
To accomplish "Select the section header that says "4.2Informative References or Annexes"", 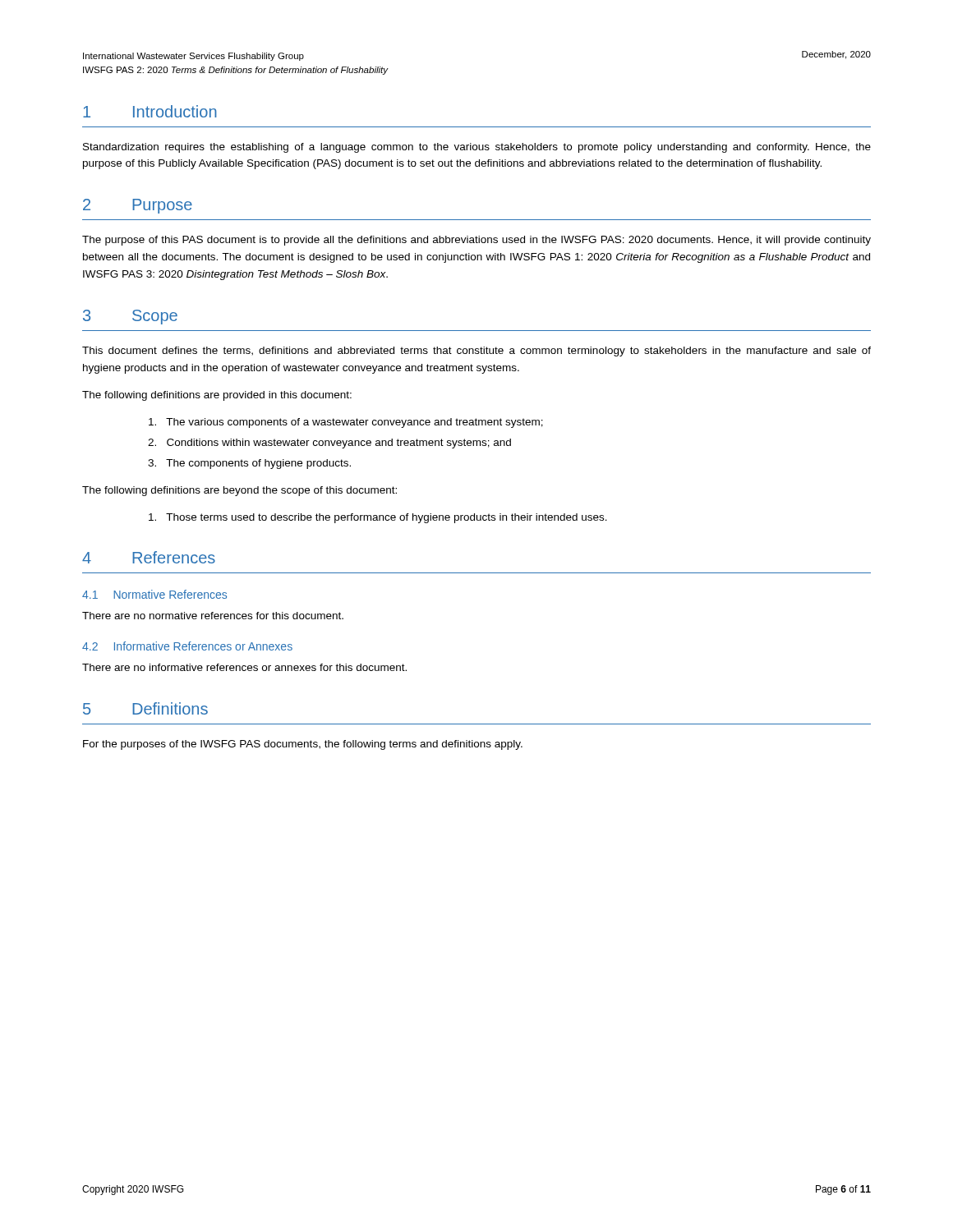I will tap(187, 647).
